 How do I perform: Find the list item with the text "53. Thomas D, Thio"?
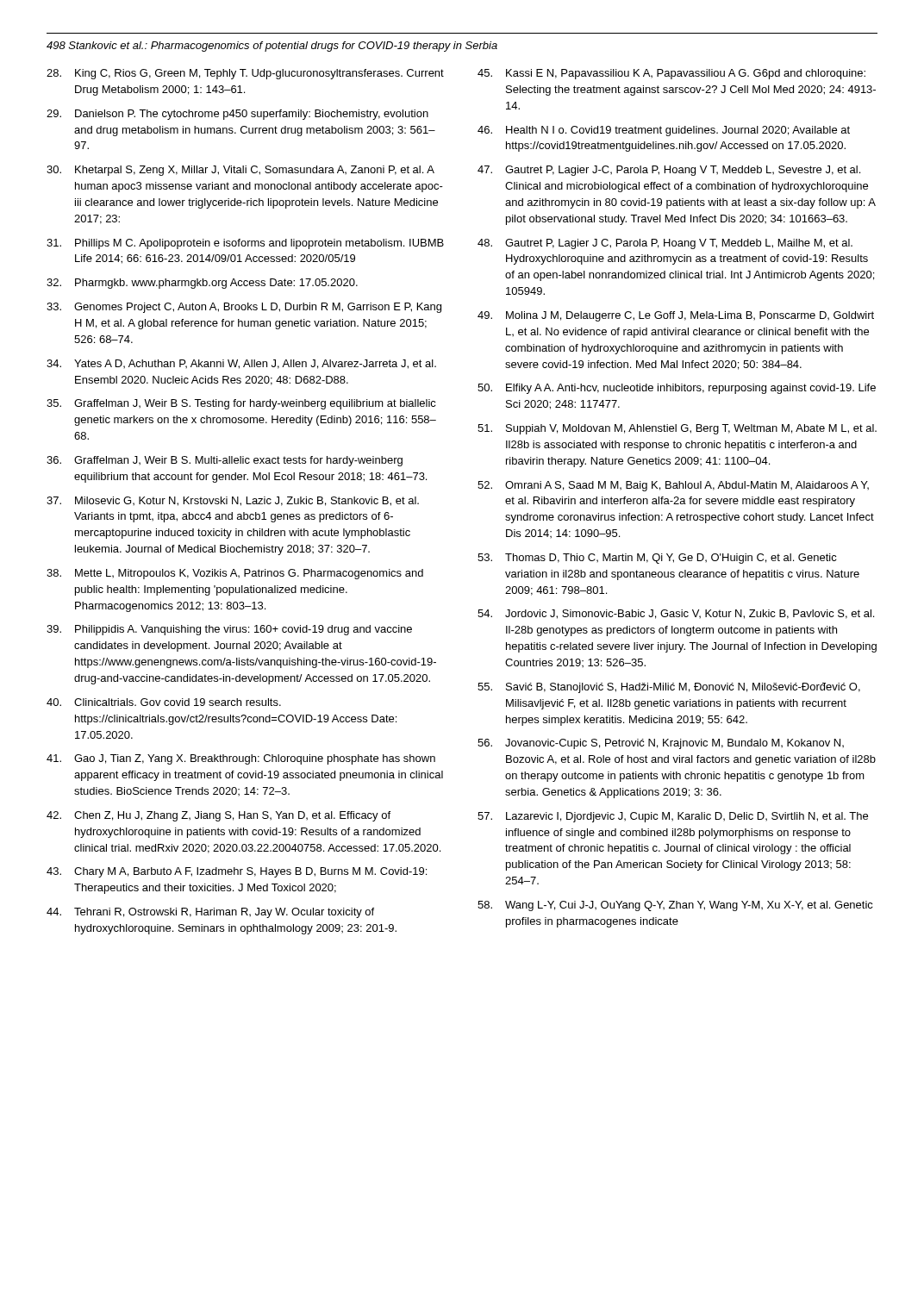tap(677, 574)
